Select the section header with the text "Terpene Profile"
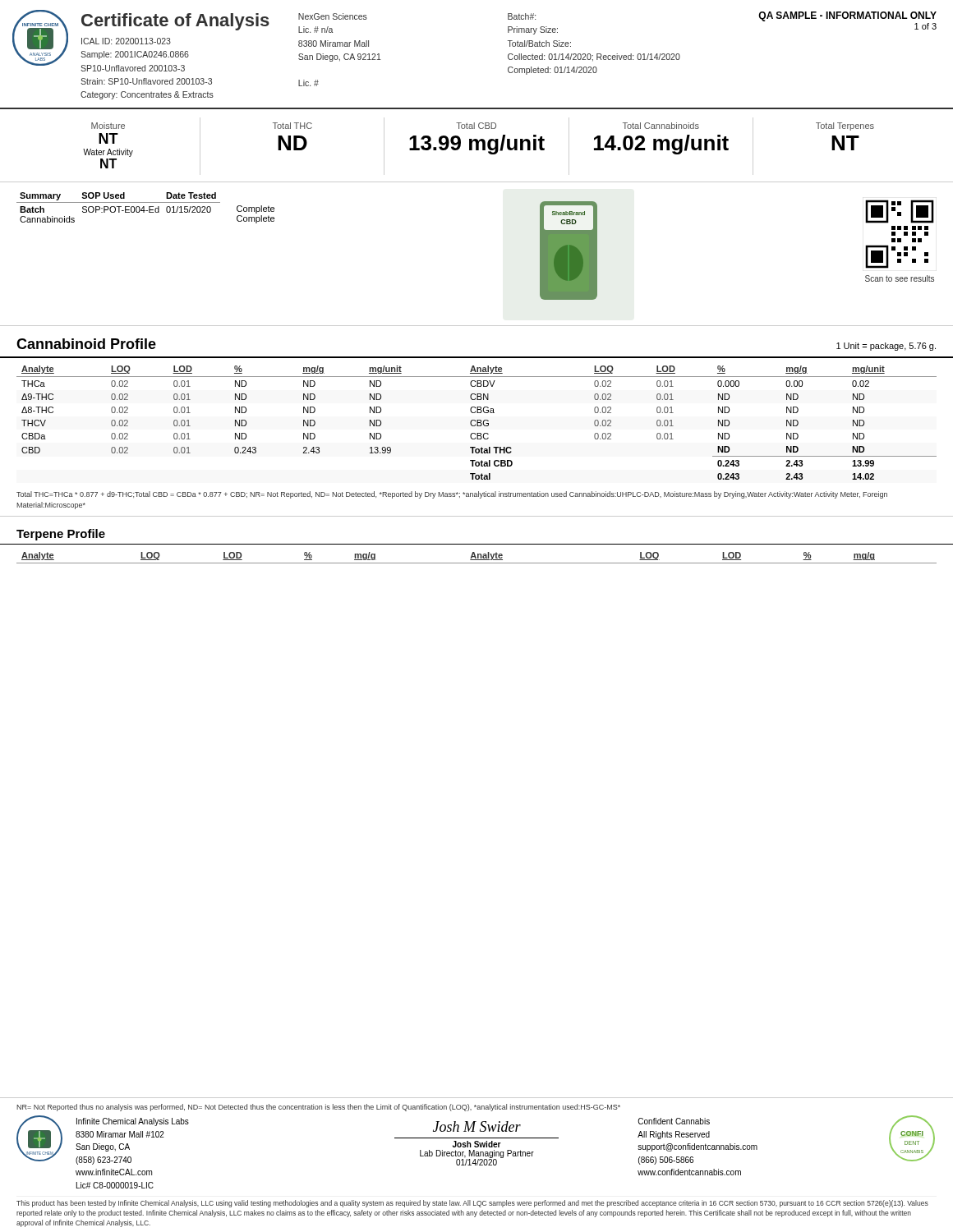The image size is (953, 1232). [61, 534]
